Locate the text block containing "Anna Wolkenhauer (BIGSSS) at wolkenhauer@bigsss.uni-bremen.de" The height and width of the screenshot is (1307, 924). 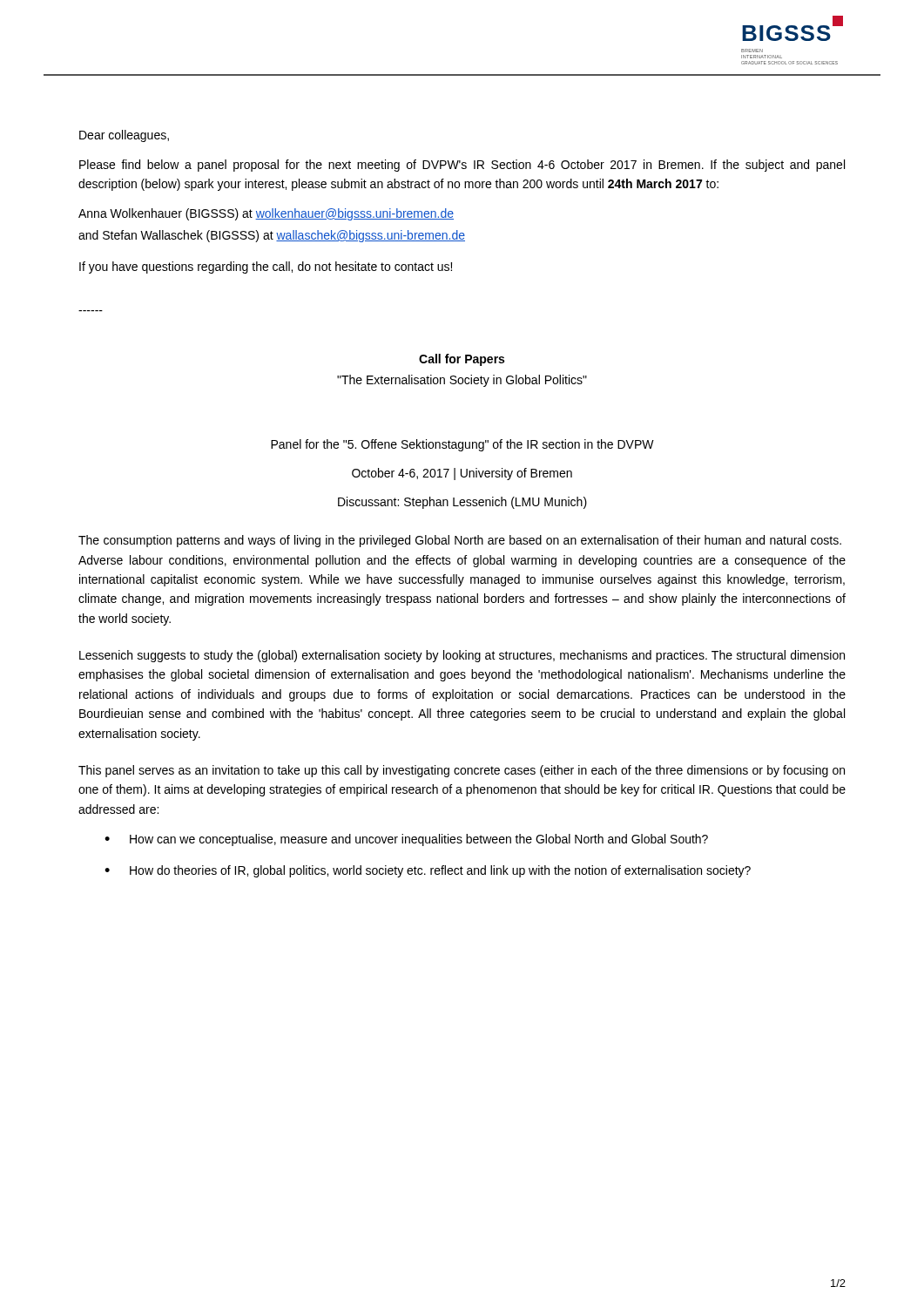(x=272, y=224)
